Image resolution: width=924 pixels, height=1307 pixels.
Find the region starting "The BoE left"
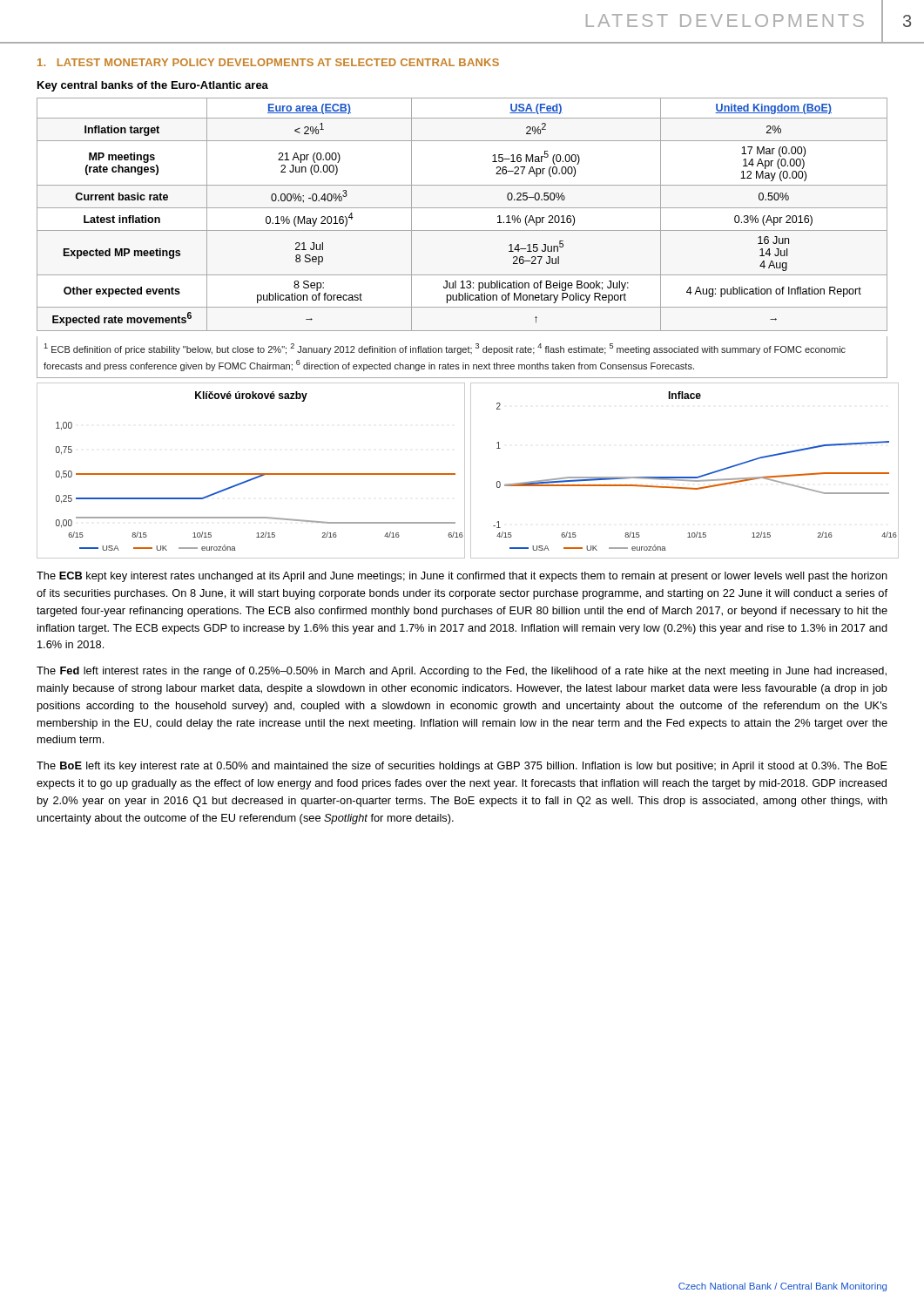coord(462,792)
